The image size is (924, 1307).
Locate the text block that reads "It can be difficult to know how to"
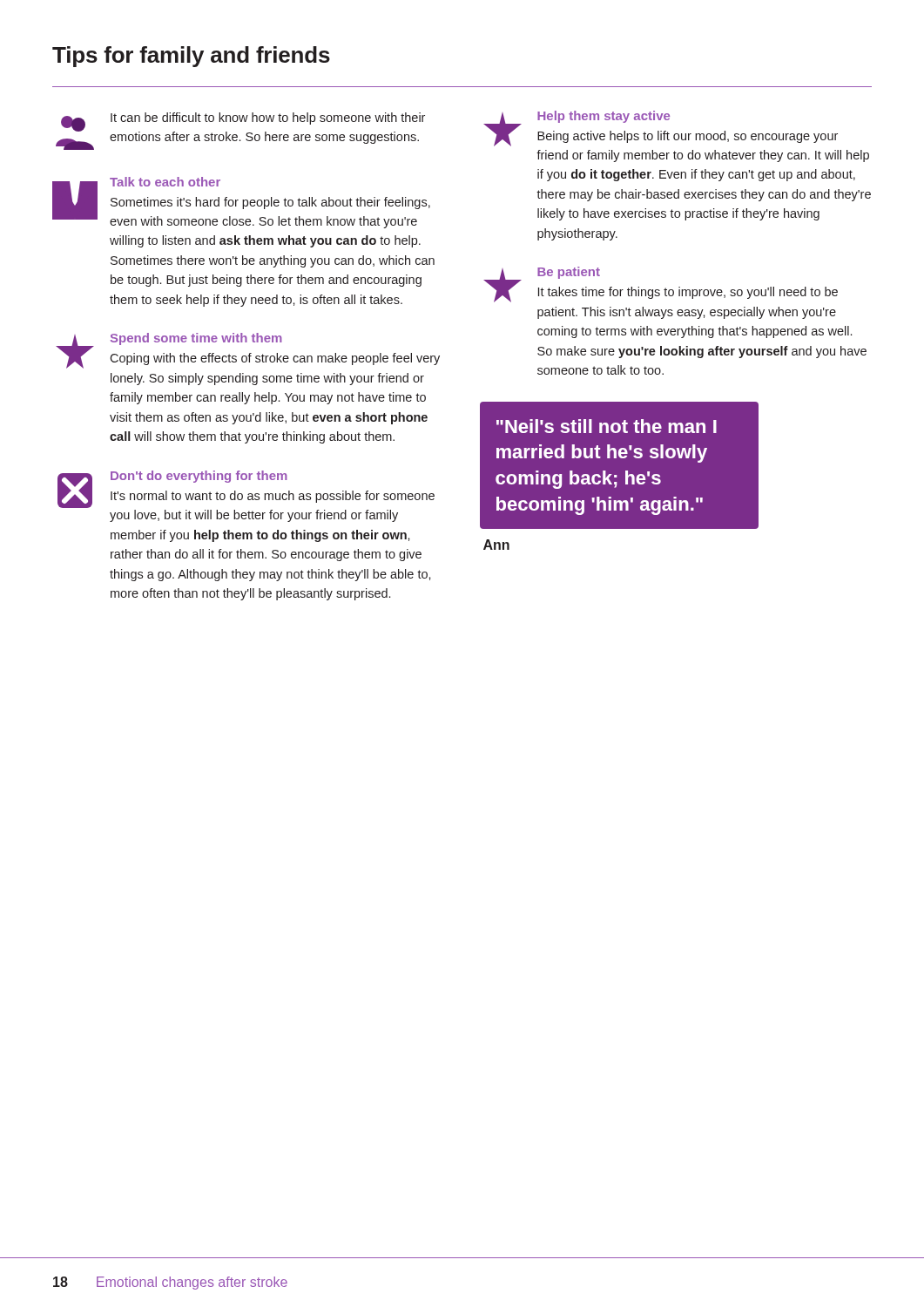tap(248, 130)
